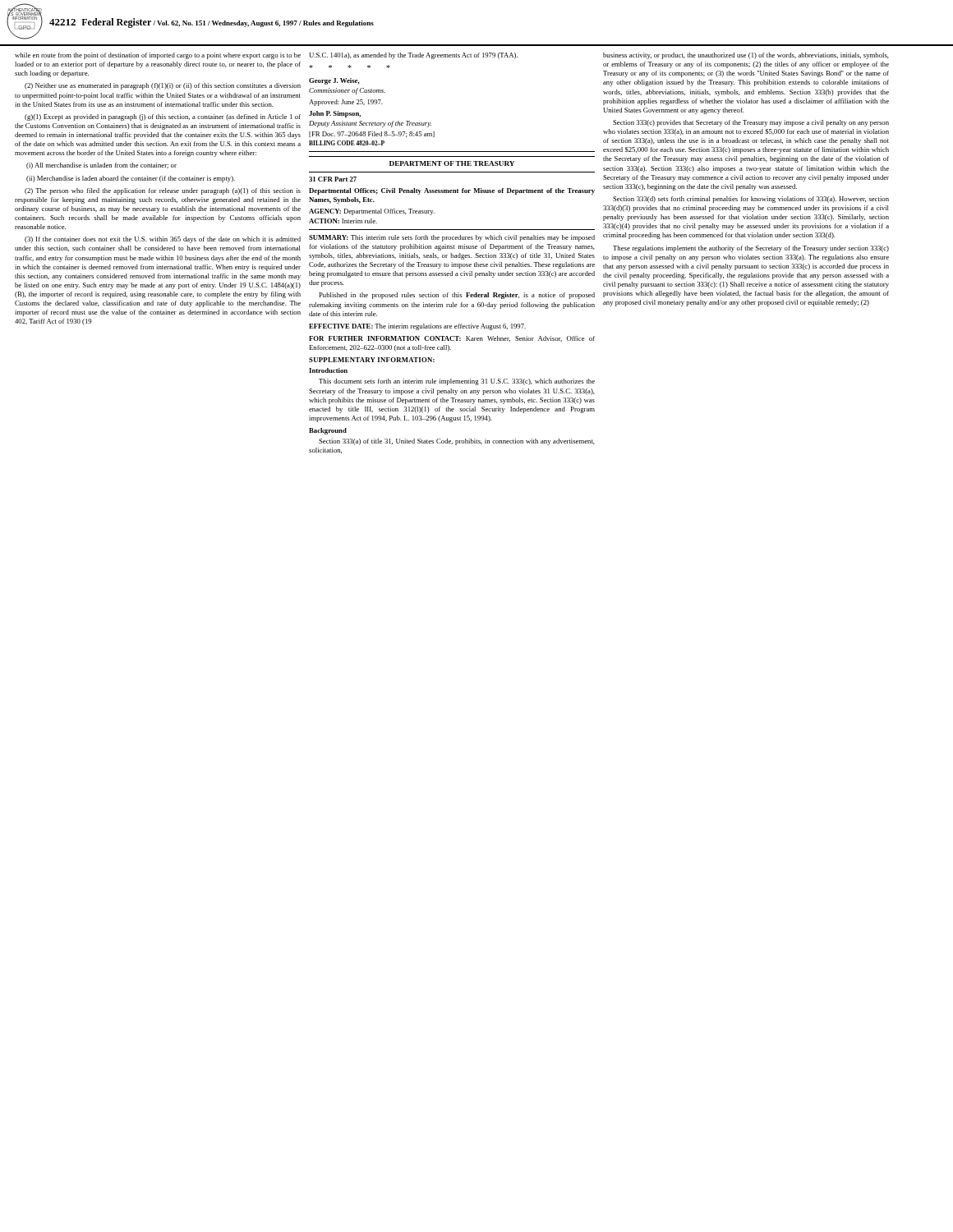Click where it says "DEPARTMENT OF THE TREASURY"
953x1232 pixels.
click(452, 164)
